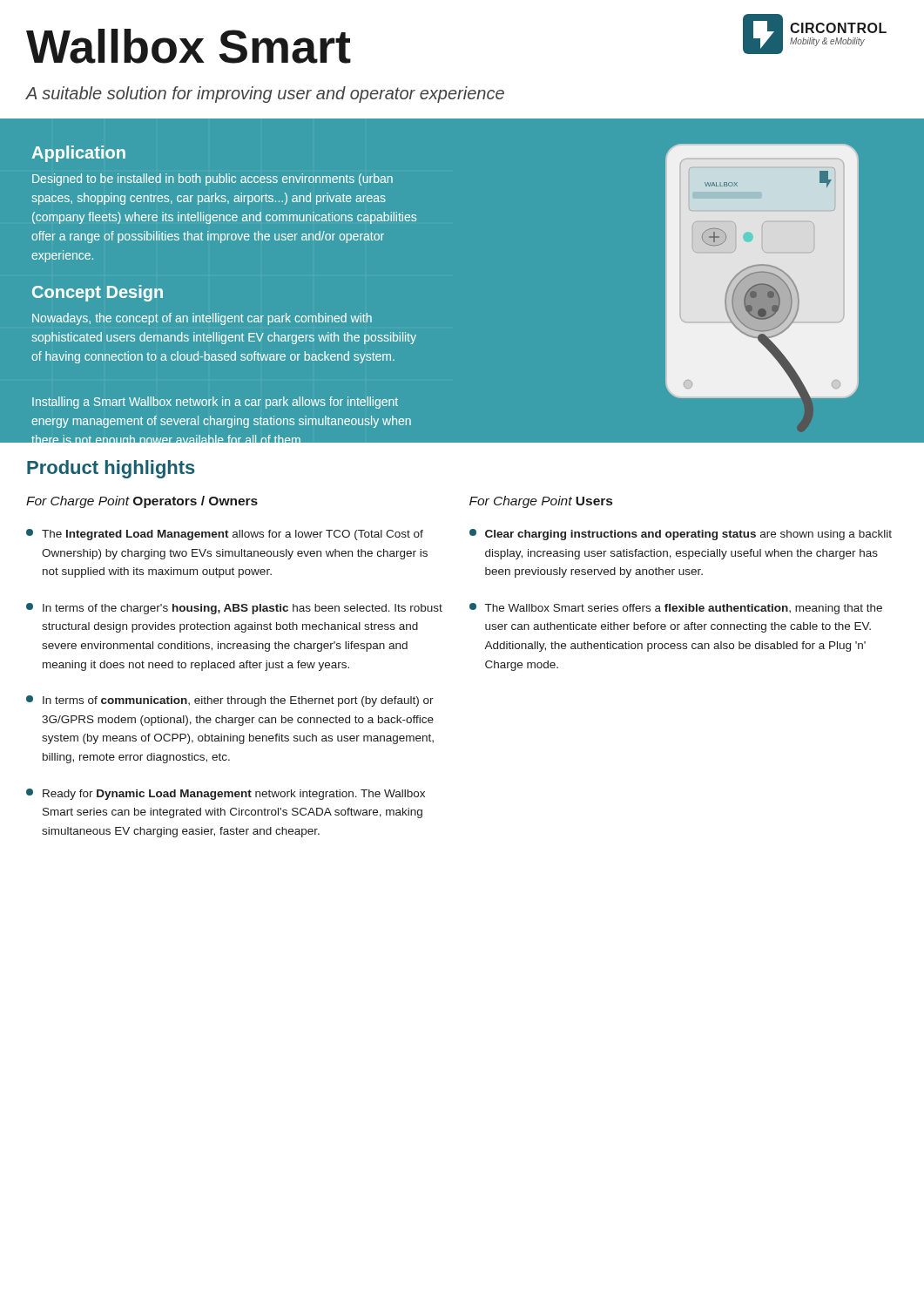Select the logo

coord(821,34)
